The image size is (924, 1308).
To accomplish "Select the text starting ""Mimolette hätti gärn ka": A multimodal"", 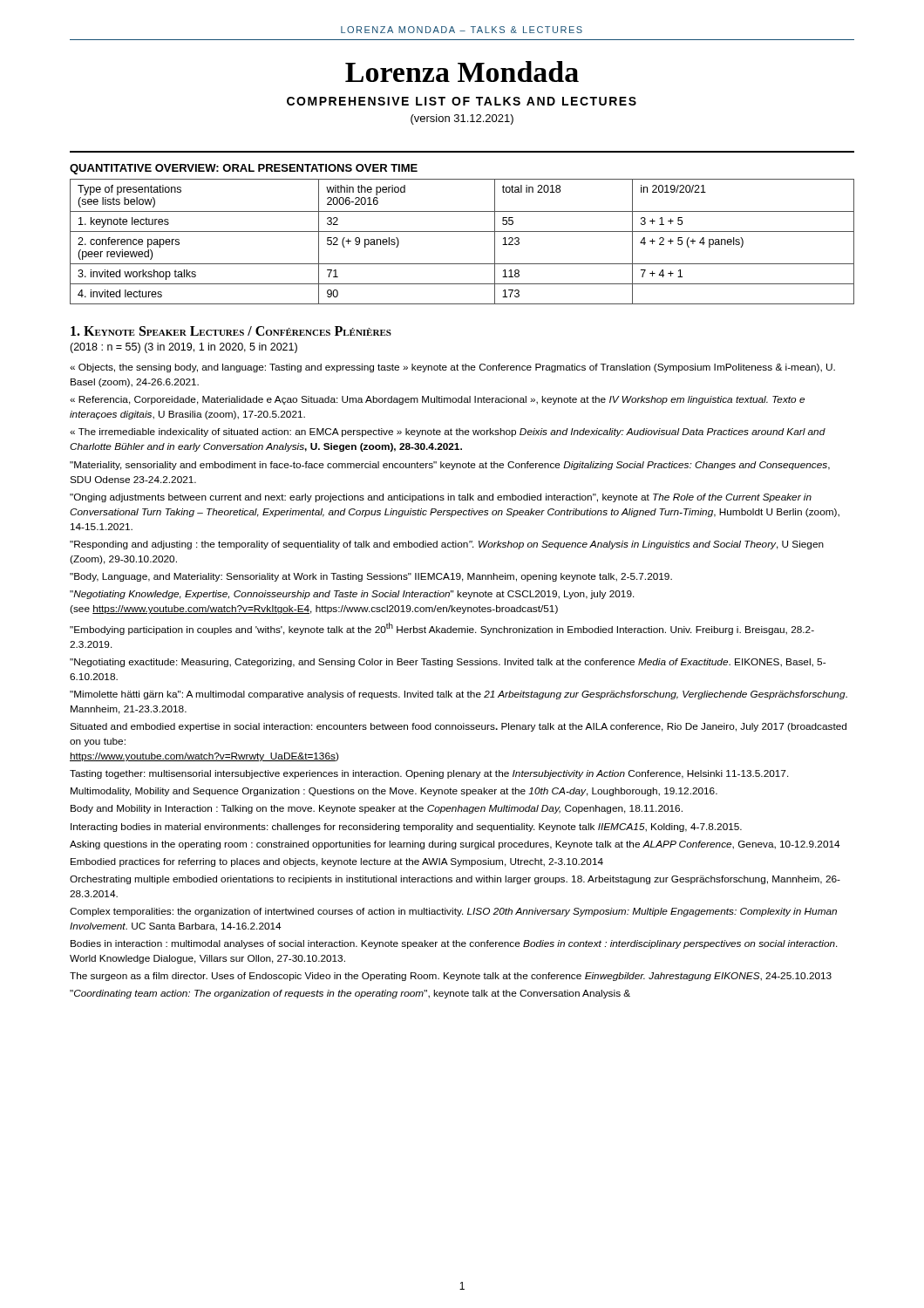I will click(459, 701).
